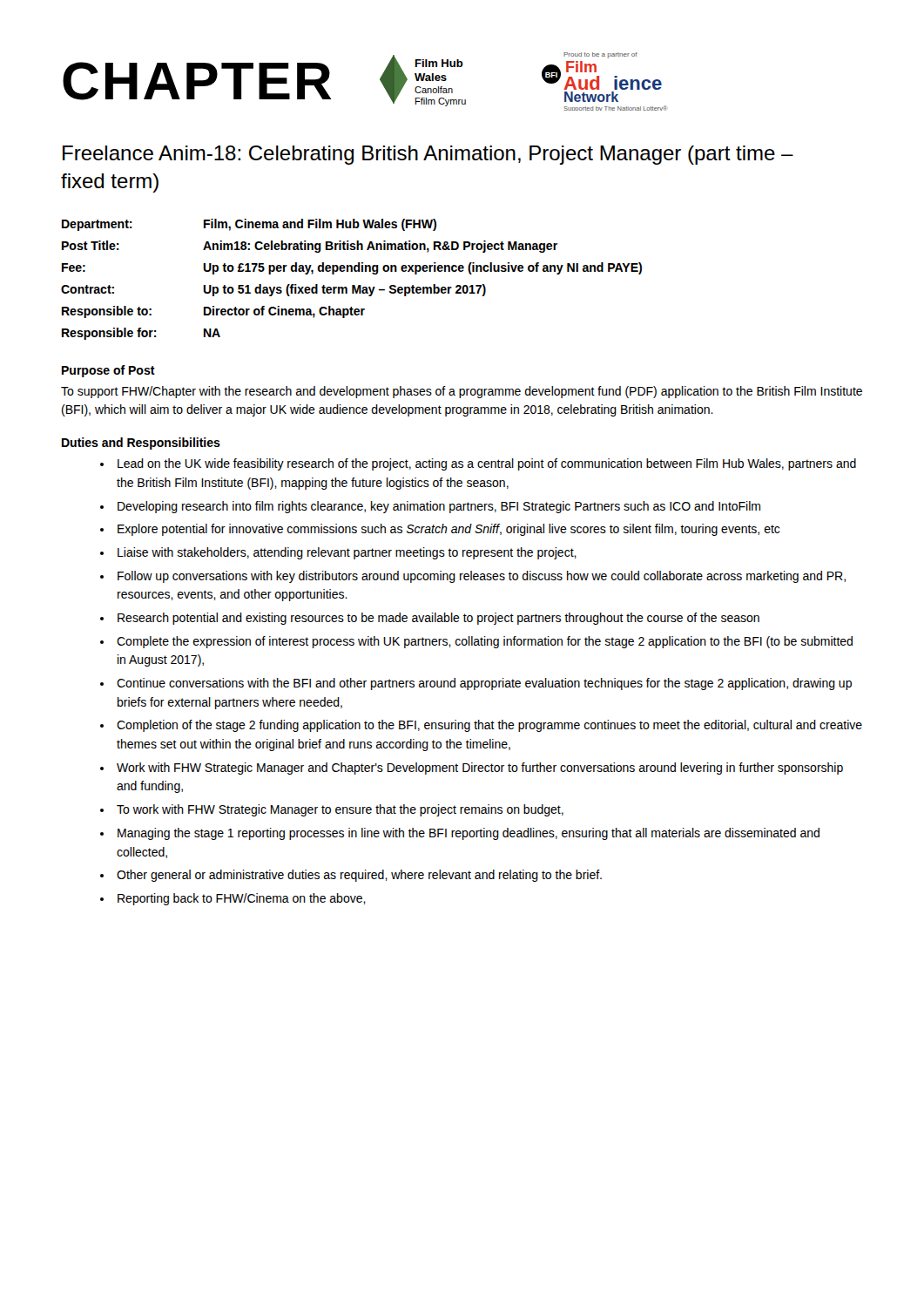Point to the block starting "Research potential and existing resources to"
This screenshot has height=1307, width=924.
(x=488, y=618)
